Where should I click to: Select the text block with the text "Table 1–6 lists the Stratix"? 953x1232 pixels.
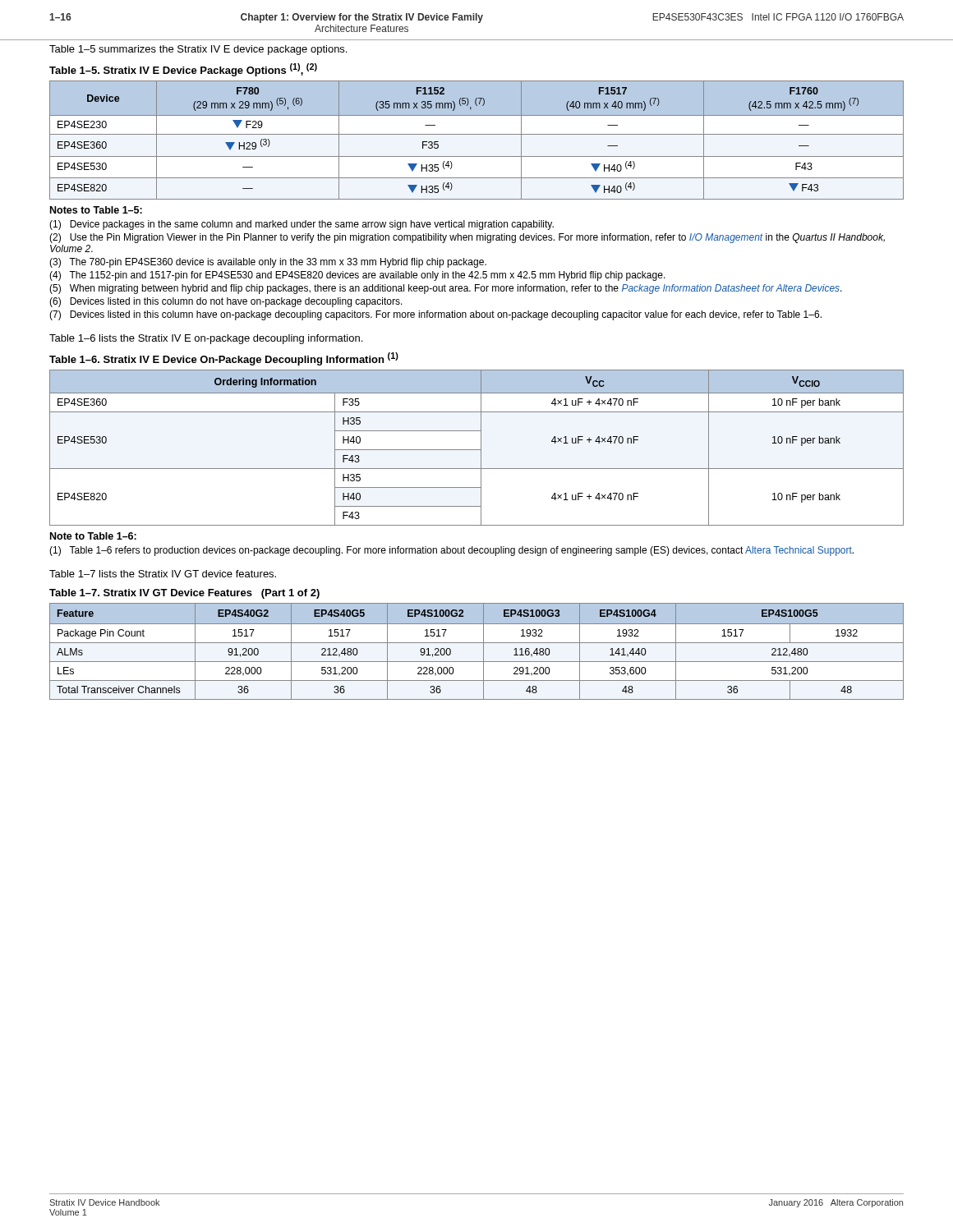206,338
